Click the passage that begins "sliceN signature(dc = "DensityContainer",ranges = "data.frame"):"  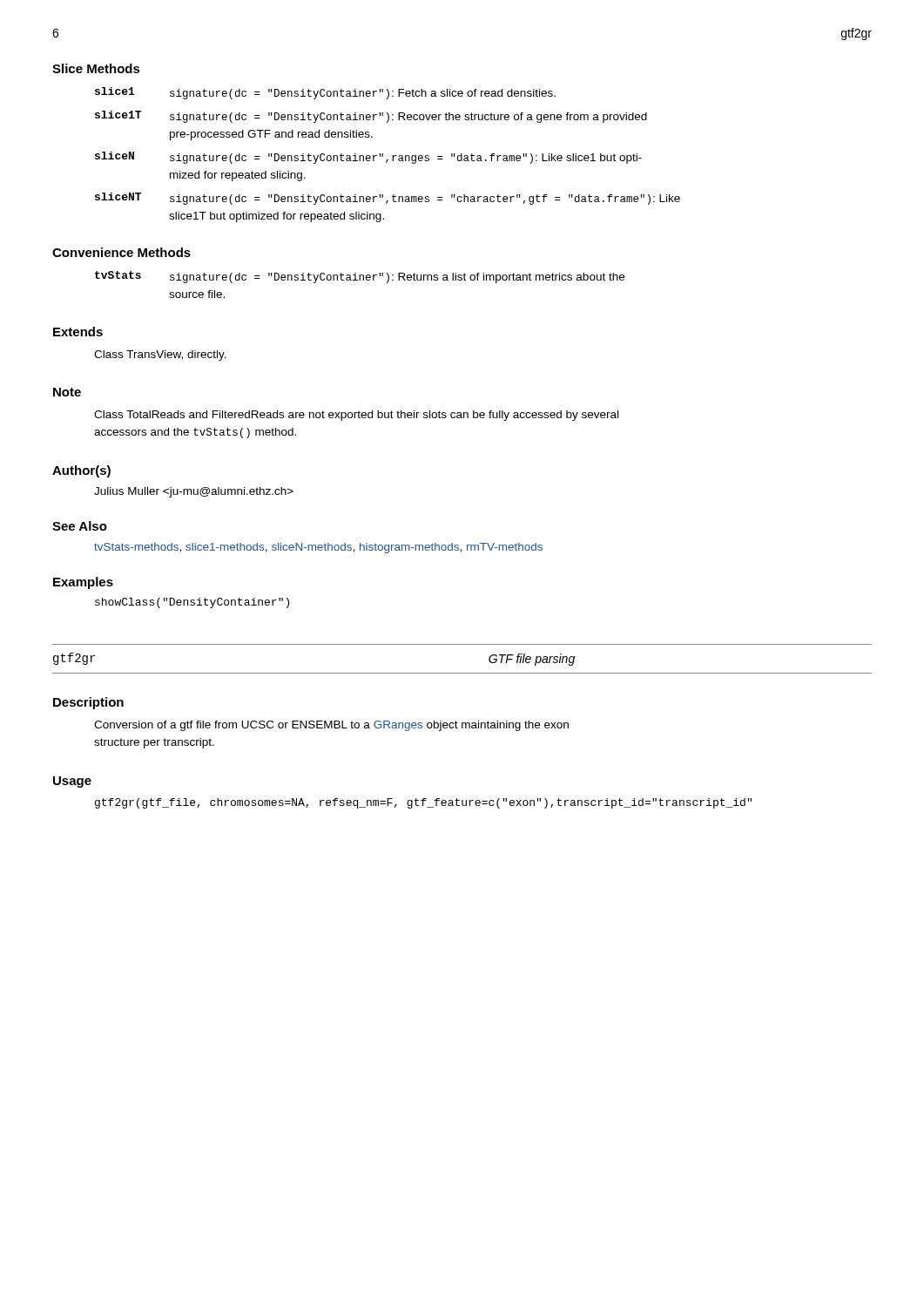[x=483, y=166]
